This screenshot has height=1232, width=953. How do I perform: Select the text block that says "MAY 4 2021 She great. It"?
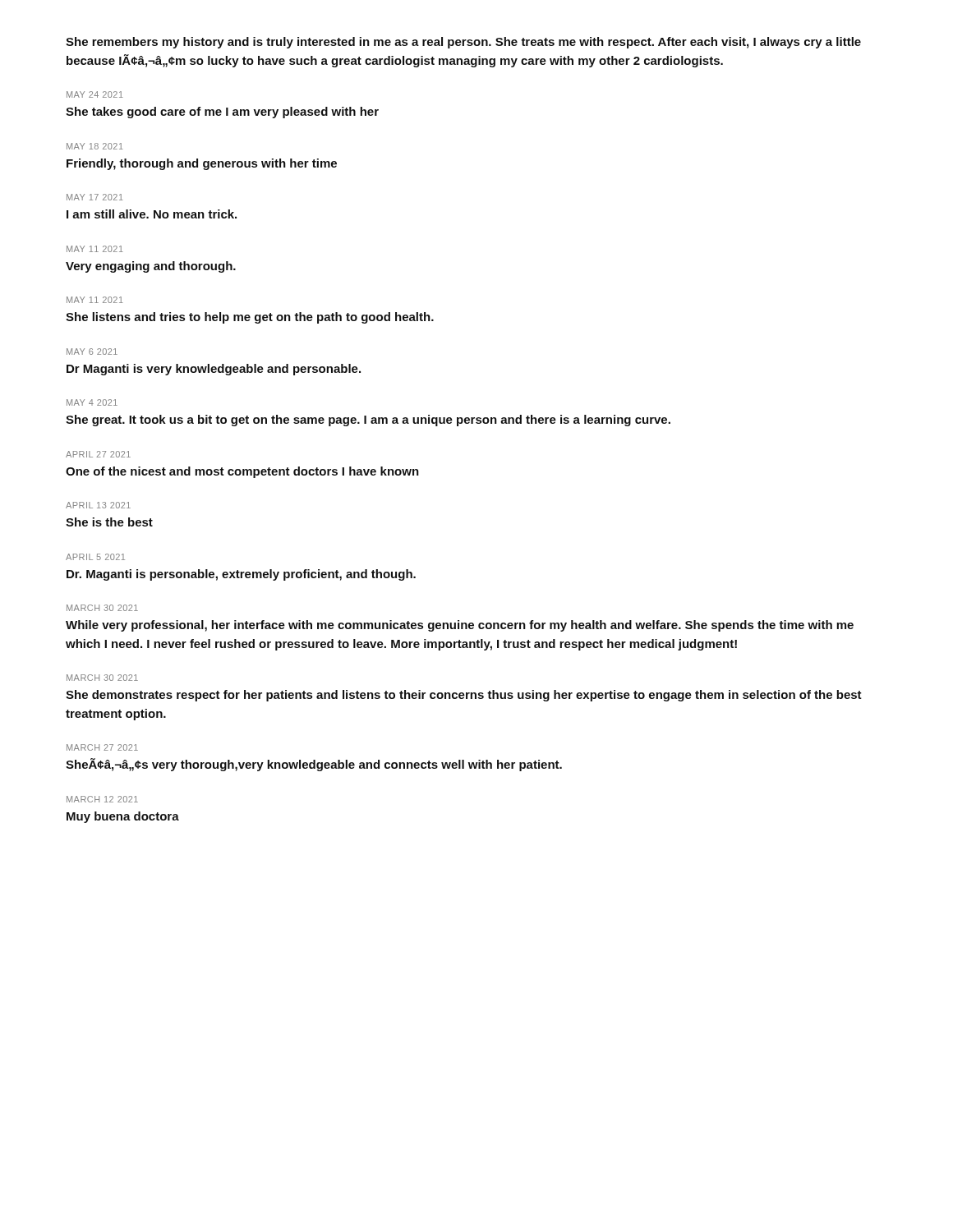(476, 413)
